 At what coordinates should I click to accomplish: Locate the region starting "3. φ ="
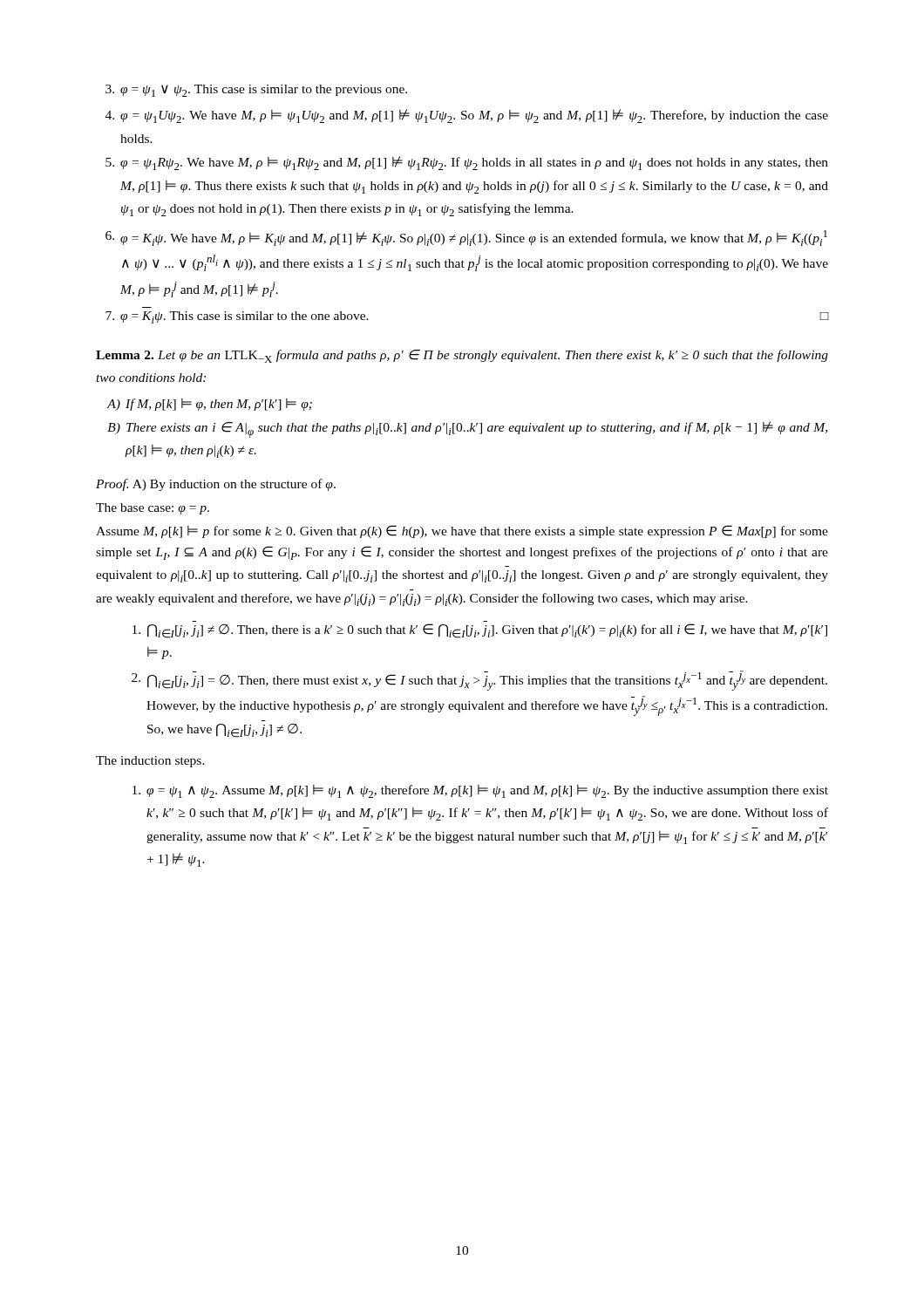pyautogui.click(x=256, y=91)
